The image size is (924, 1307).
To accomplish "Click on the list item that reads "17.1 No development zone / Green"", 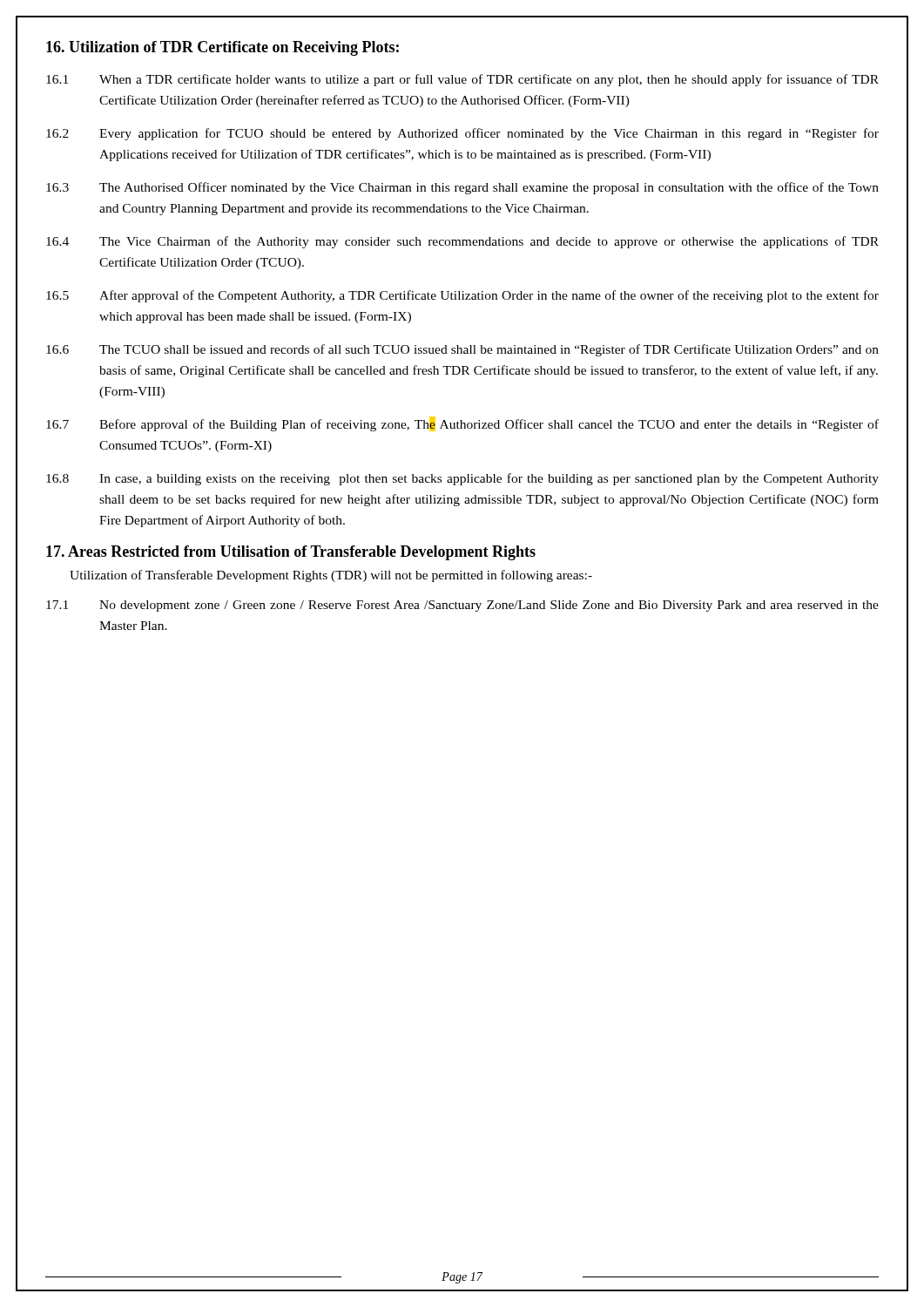I will coord(462,615).
